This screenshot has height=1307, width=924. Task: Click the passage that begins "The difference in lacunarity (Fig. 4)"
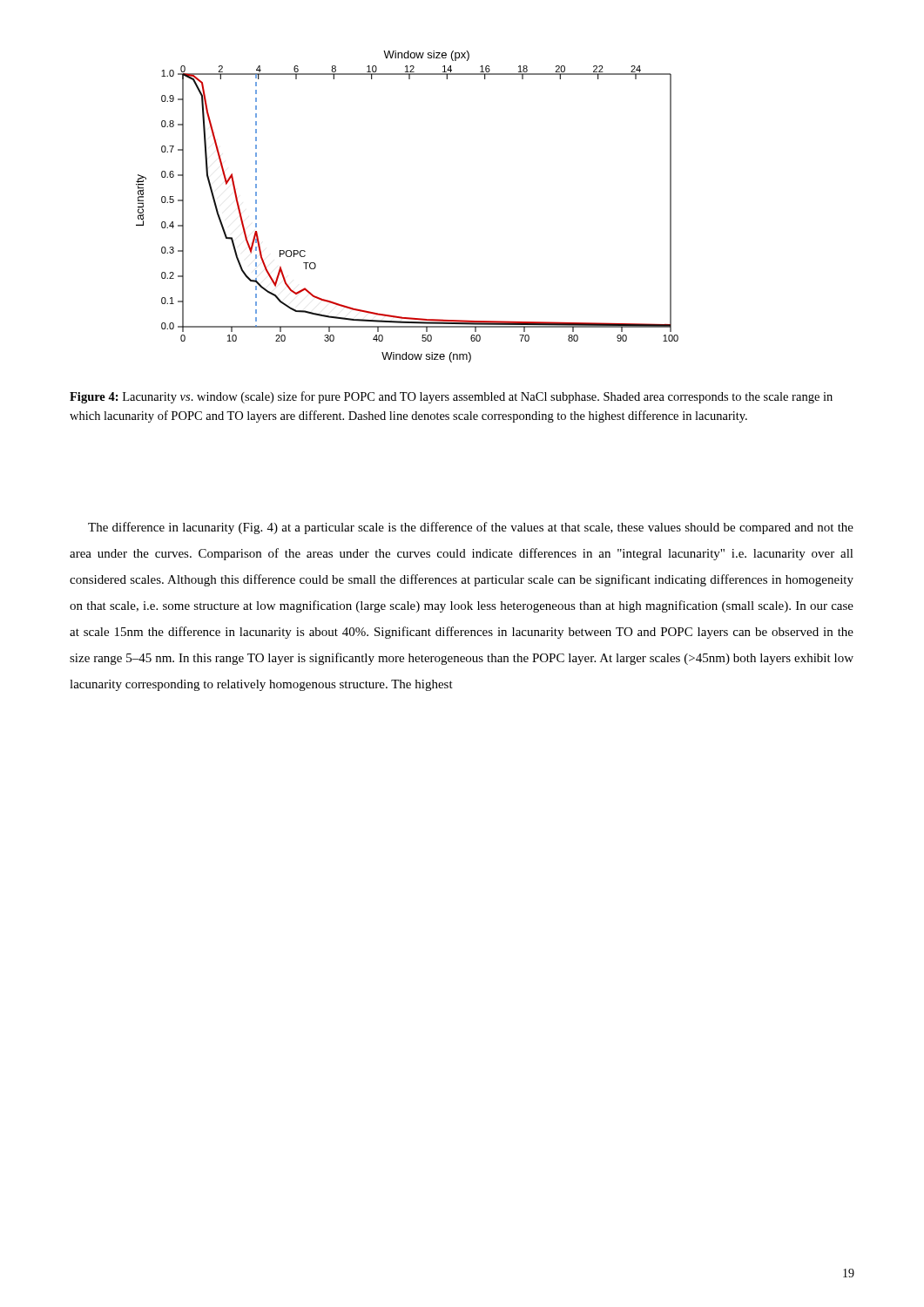[462, 606]
